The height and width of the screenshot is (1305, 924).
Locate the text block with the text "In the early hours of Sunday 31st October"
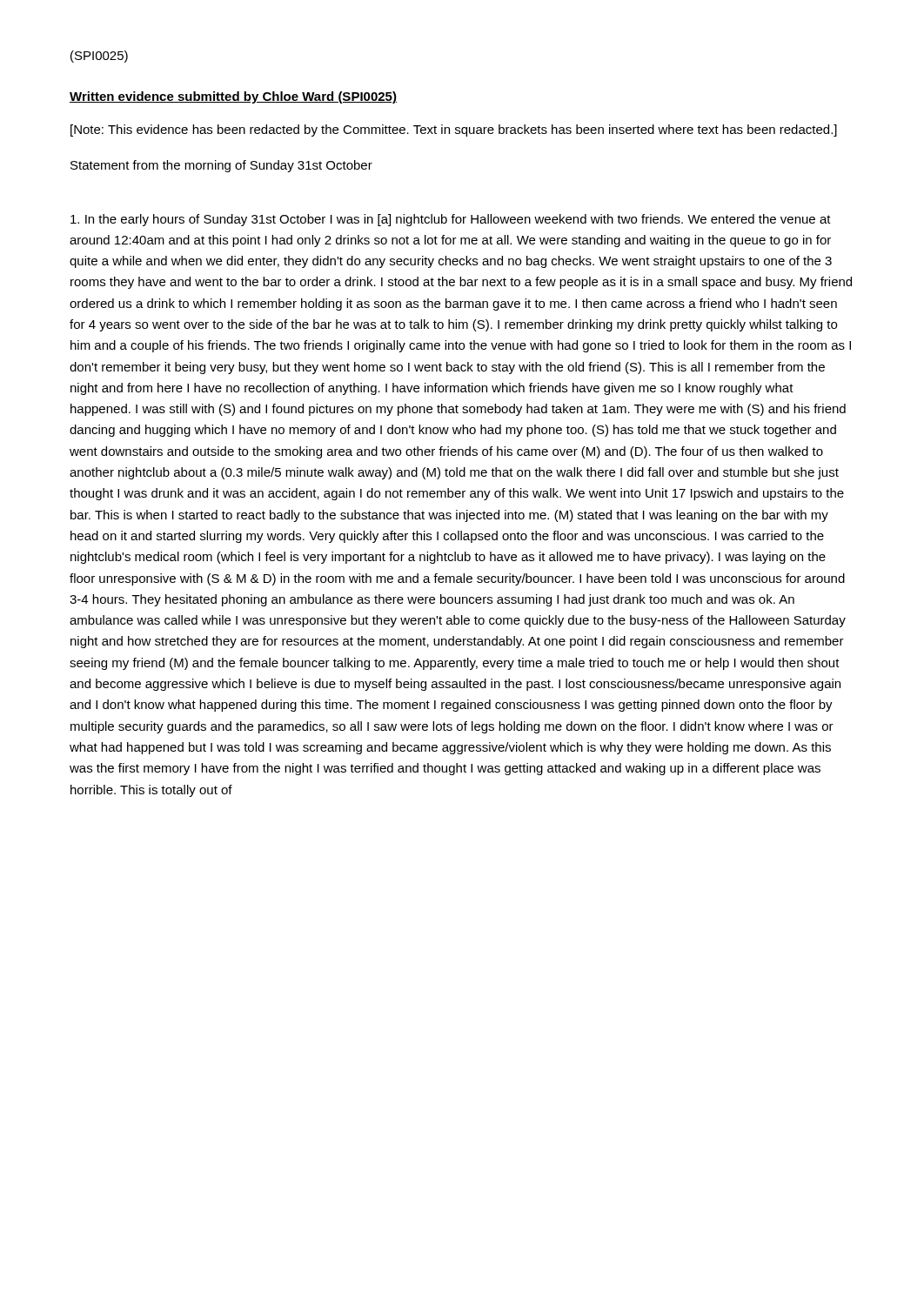[461, 504]
